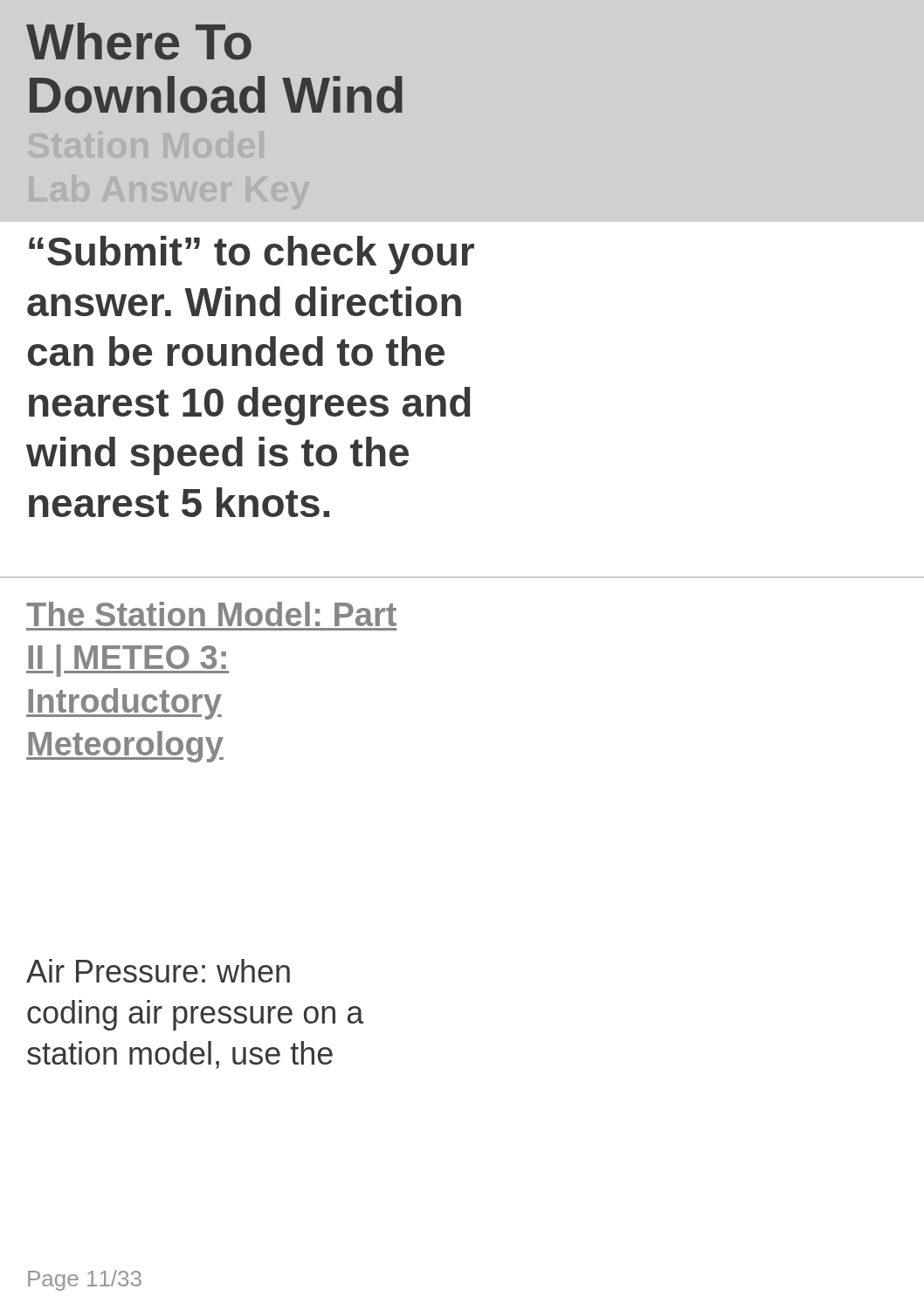The height and width of the screenshot is (1310, 924).
Task: Find the block starting "Air Pressure: when coding air pressure on"
Action: [158, 971]
